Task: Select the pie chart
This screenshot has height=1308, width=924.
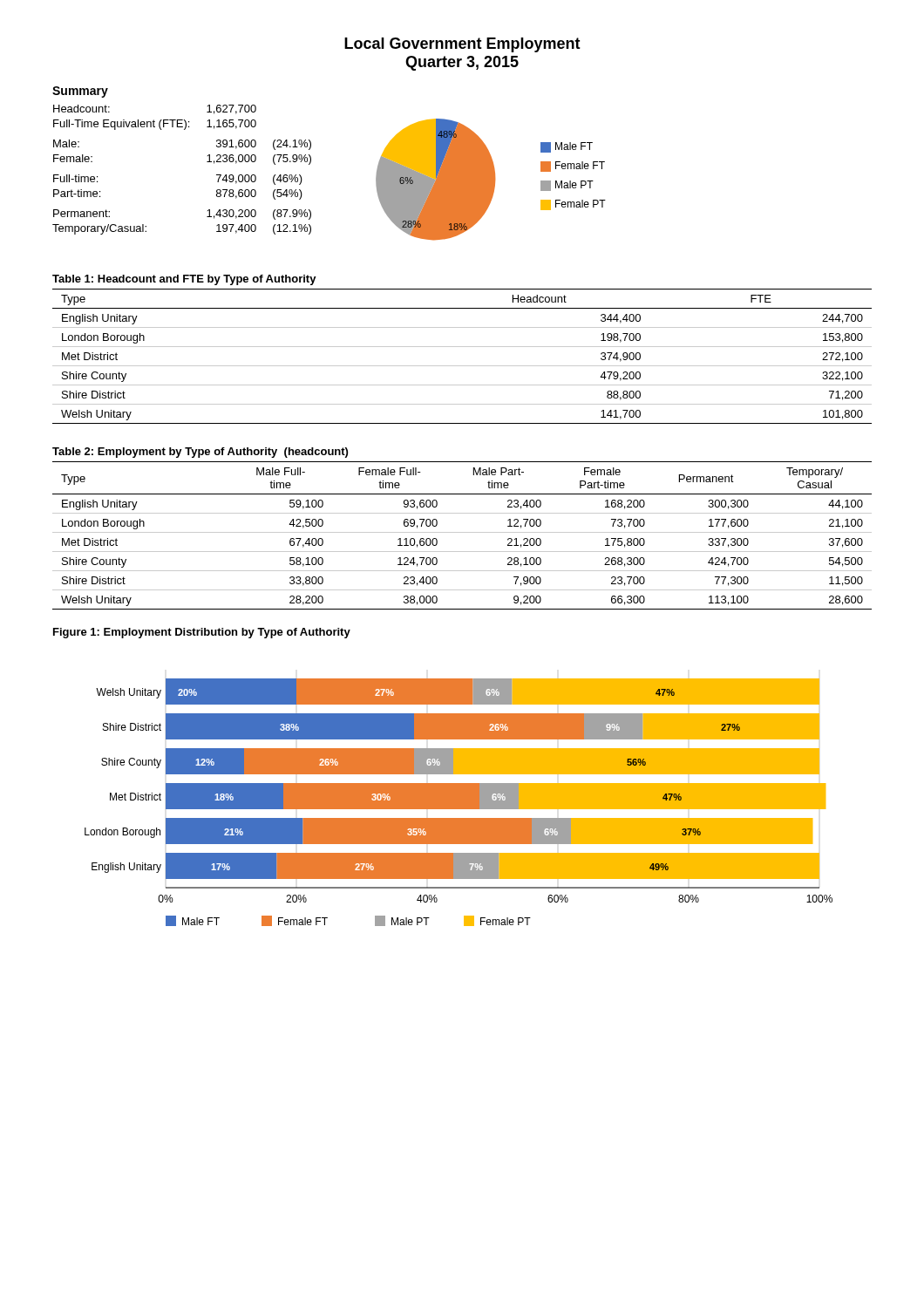Action: point(481,175)
